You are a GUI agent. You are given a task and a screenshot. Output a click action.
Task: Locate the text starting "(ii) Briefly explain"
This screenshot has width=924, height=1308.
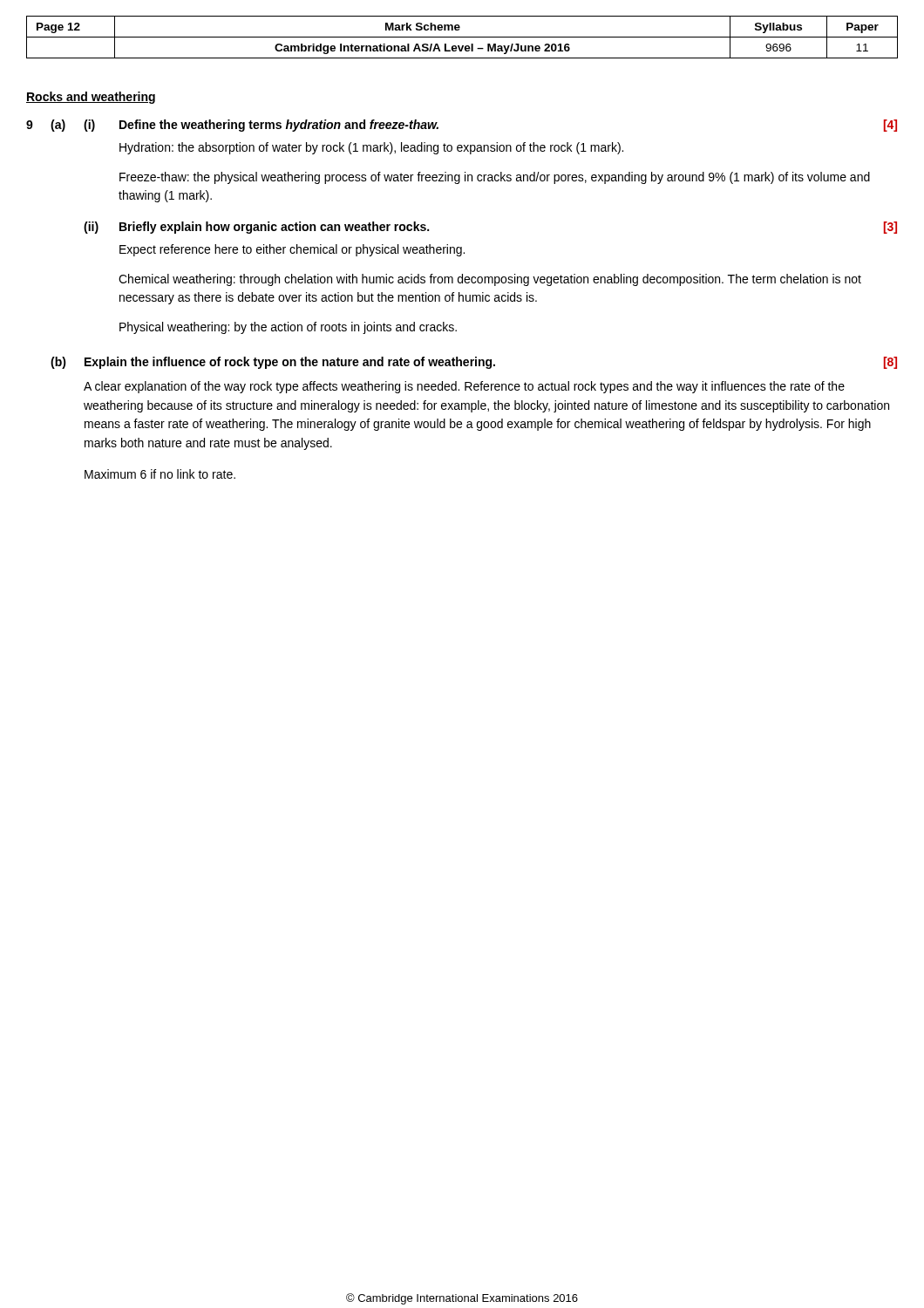pyautogui.click(x=275, y=226)
